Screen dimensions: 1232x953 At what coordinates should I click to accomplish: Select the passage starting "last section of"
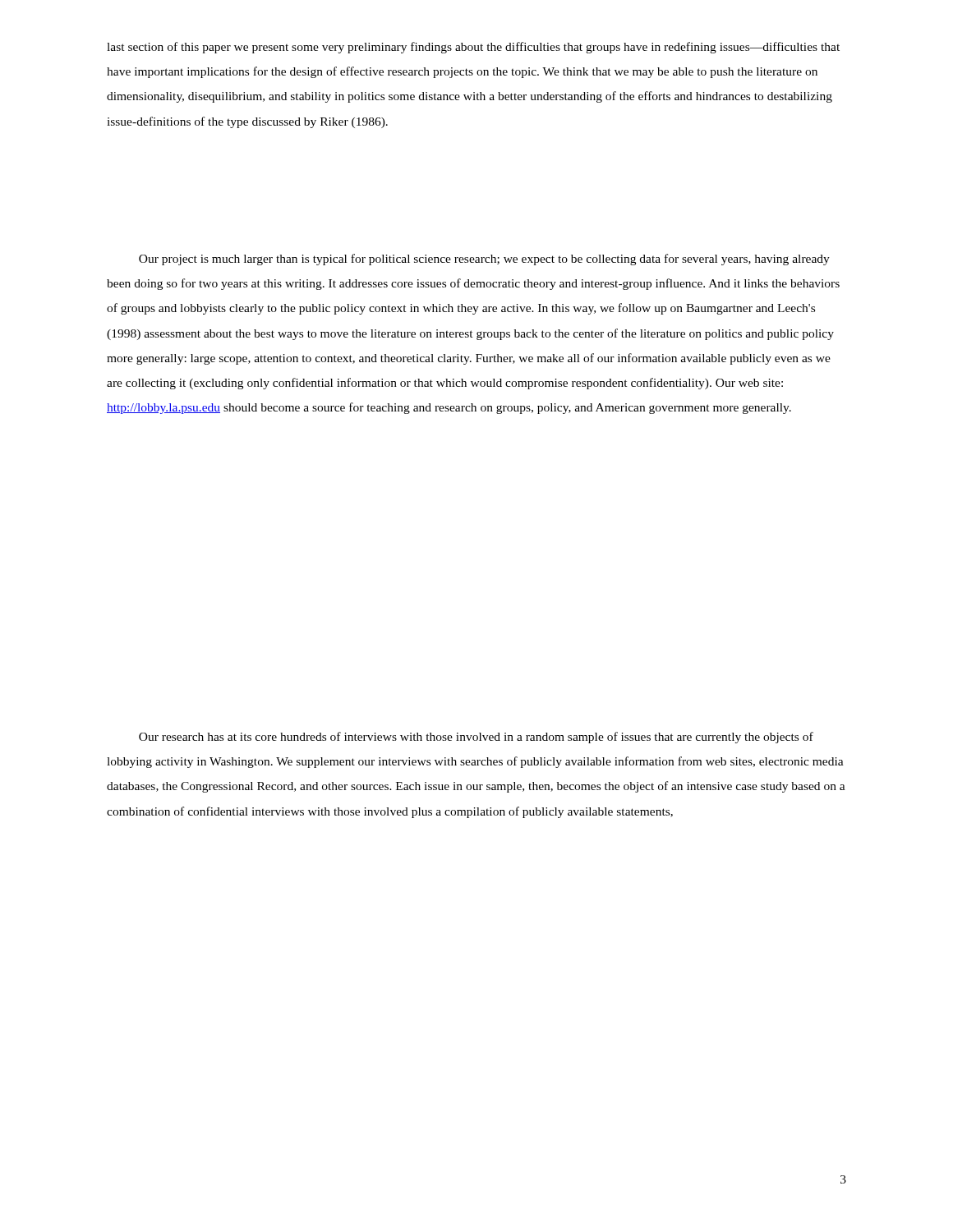pos(476,84)
